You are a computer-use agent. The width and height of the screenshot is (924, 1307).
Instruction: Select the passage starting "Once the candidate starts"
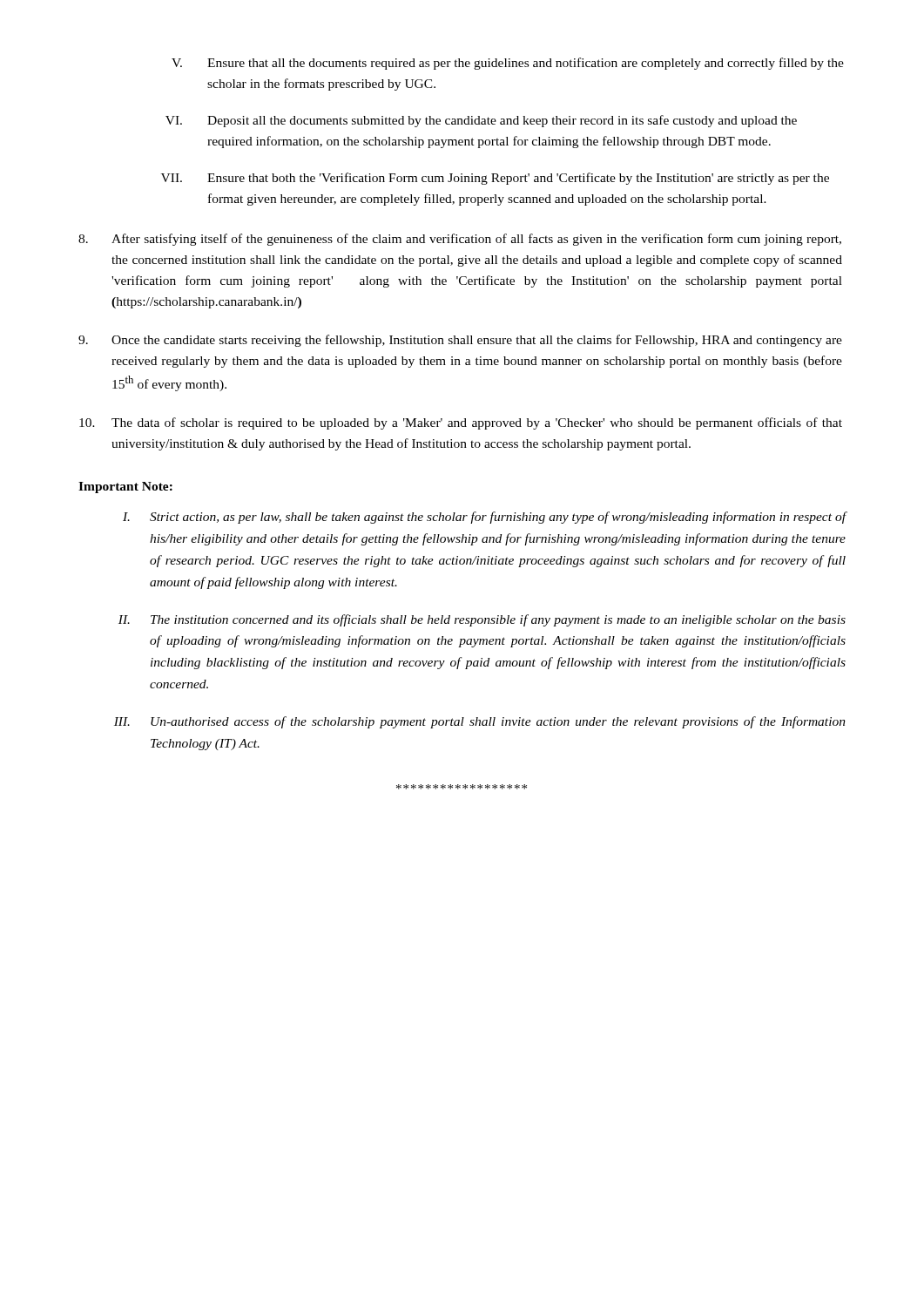point(460,362)
